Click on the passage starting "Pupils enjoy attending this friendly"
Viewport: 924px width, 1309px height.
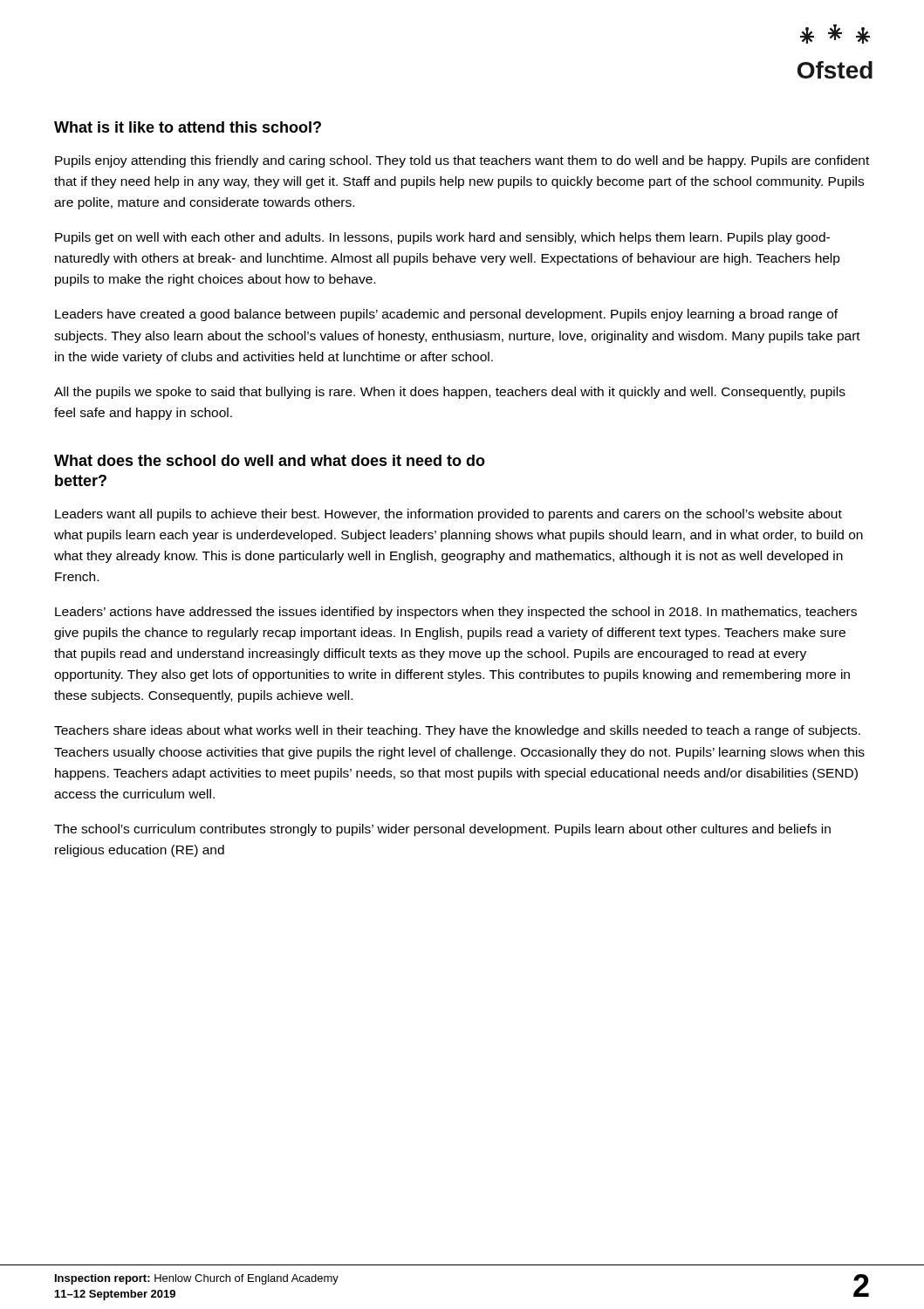point(462,181)
